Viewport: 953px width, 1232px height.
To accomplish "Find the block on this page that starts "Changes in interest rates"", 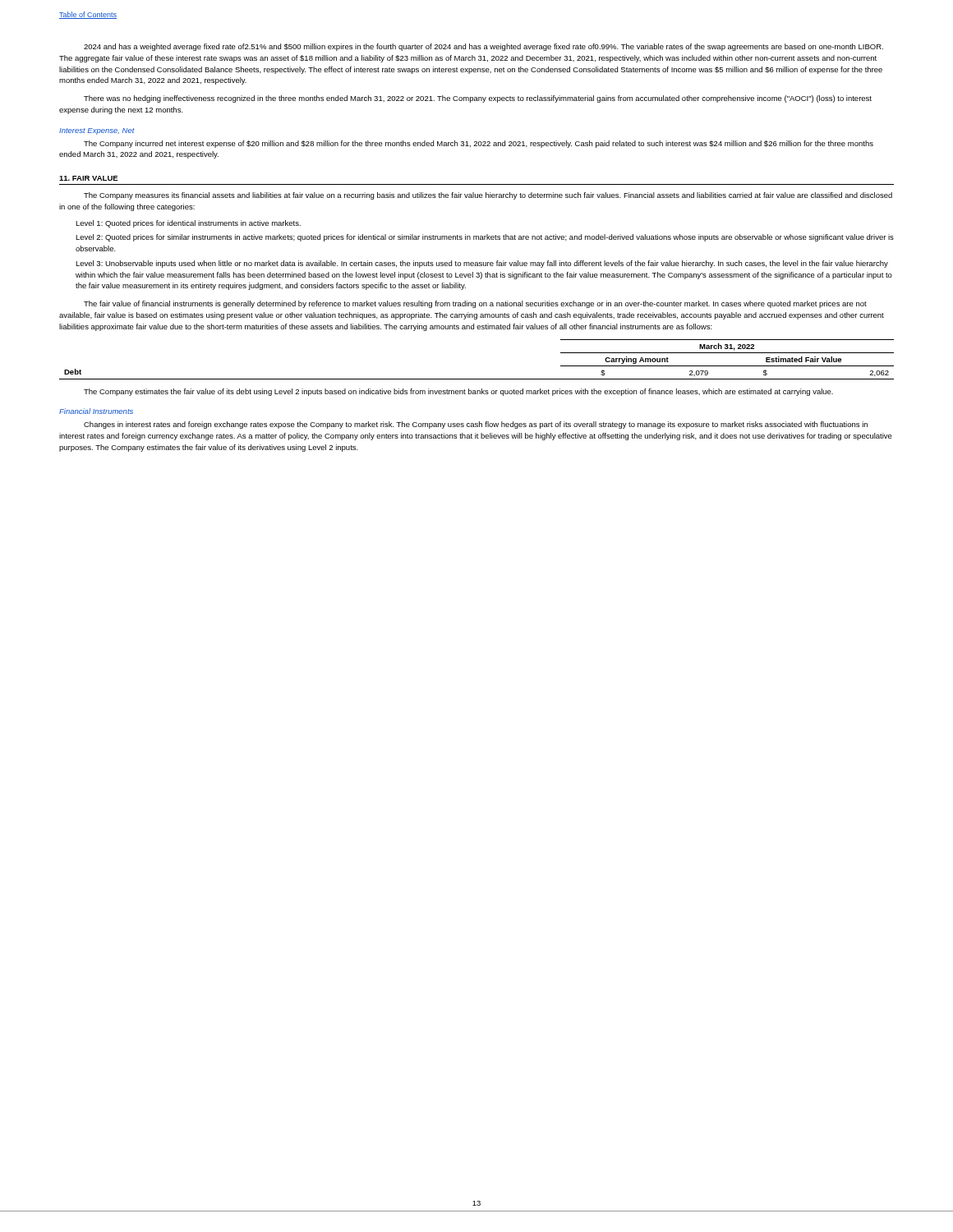I will coord(476,436).
